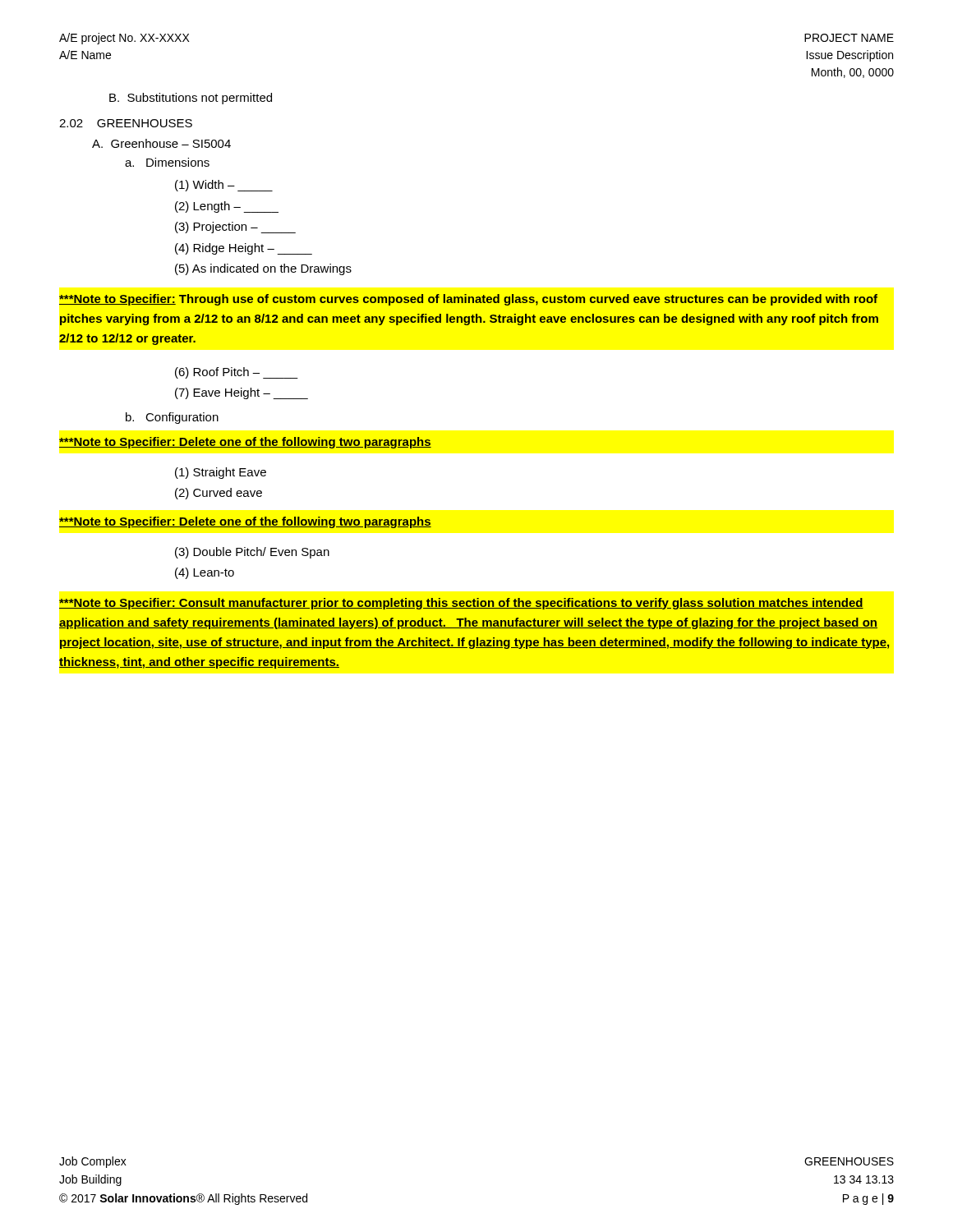Viewport: 953px width, 1232px height.
Task: Point to the block starting "(6) Roof Pitch – _____"
Action: coord(236,371)
